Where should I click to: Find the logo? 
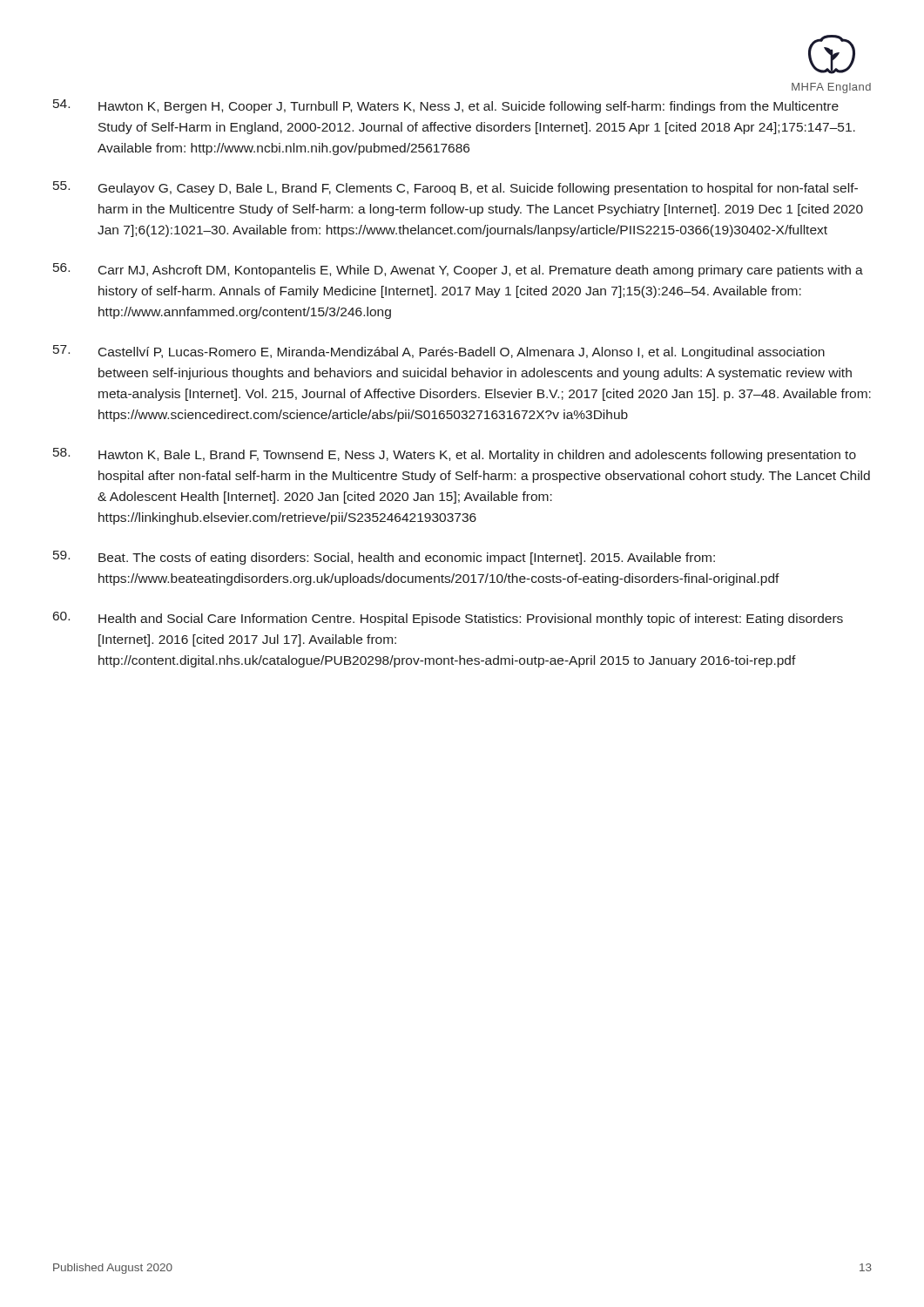(831, 63)
